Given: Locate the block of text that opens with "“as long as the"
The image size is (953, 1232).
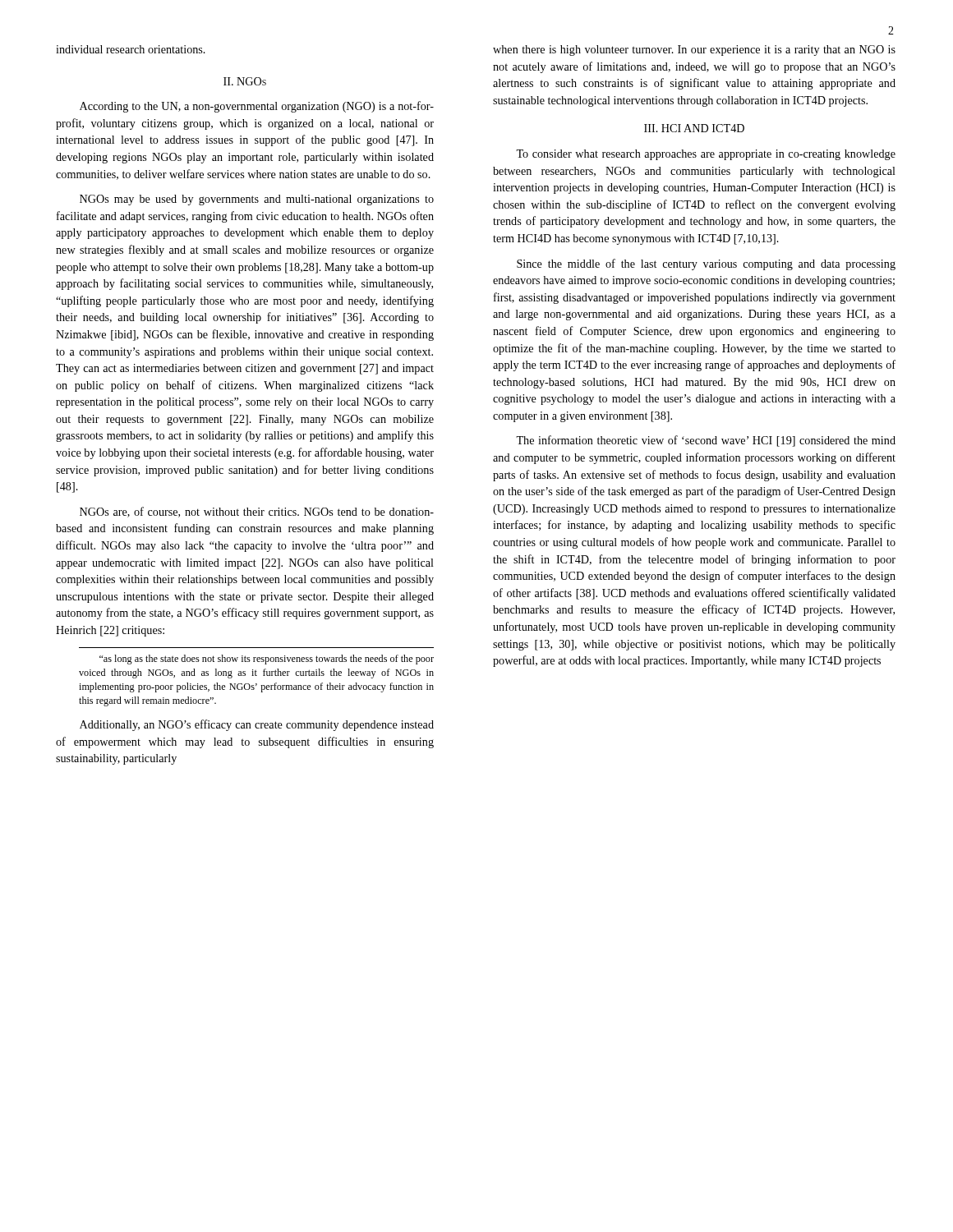Looking at the screenshot, I should click(x=256, y=680).
